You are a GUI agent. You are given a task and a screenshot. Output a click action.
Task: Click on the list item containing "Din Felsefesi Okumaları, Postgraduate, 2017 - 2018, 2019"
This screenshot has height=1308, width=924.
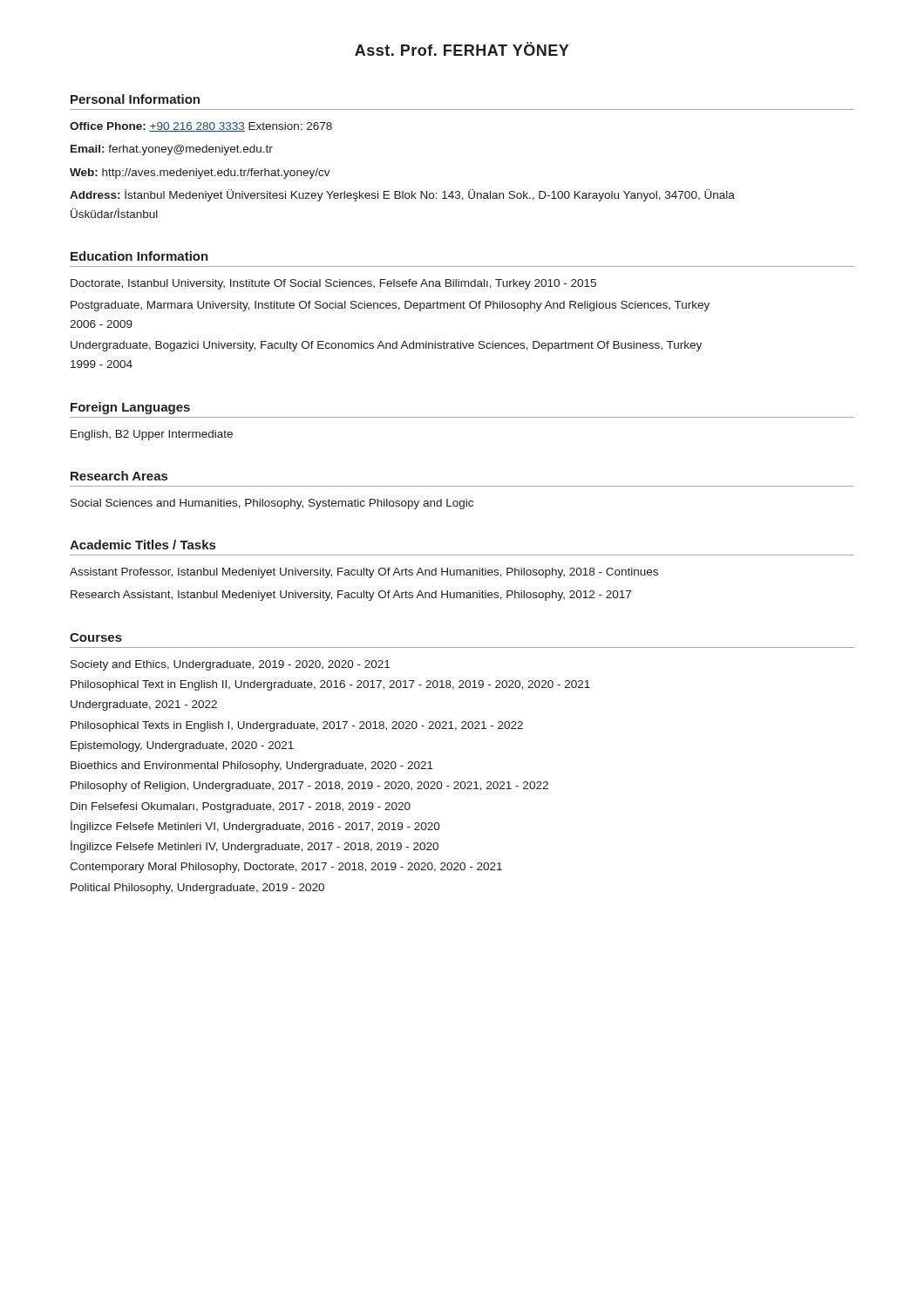(241, 807)
